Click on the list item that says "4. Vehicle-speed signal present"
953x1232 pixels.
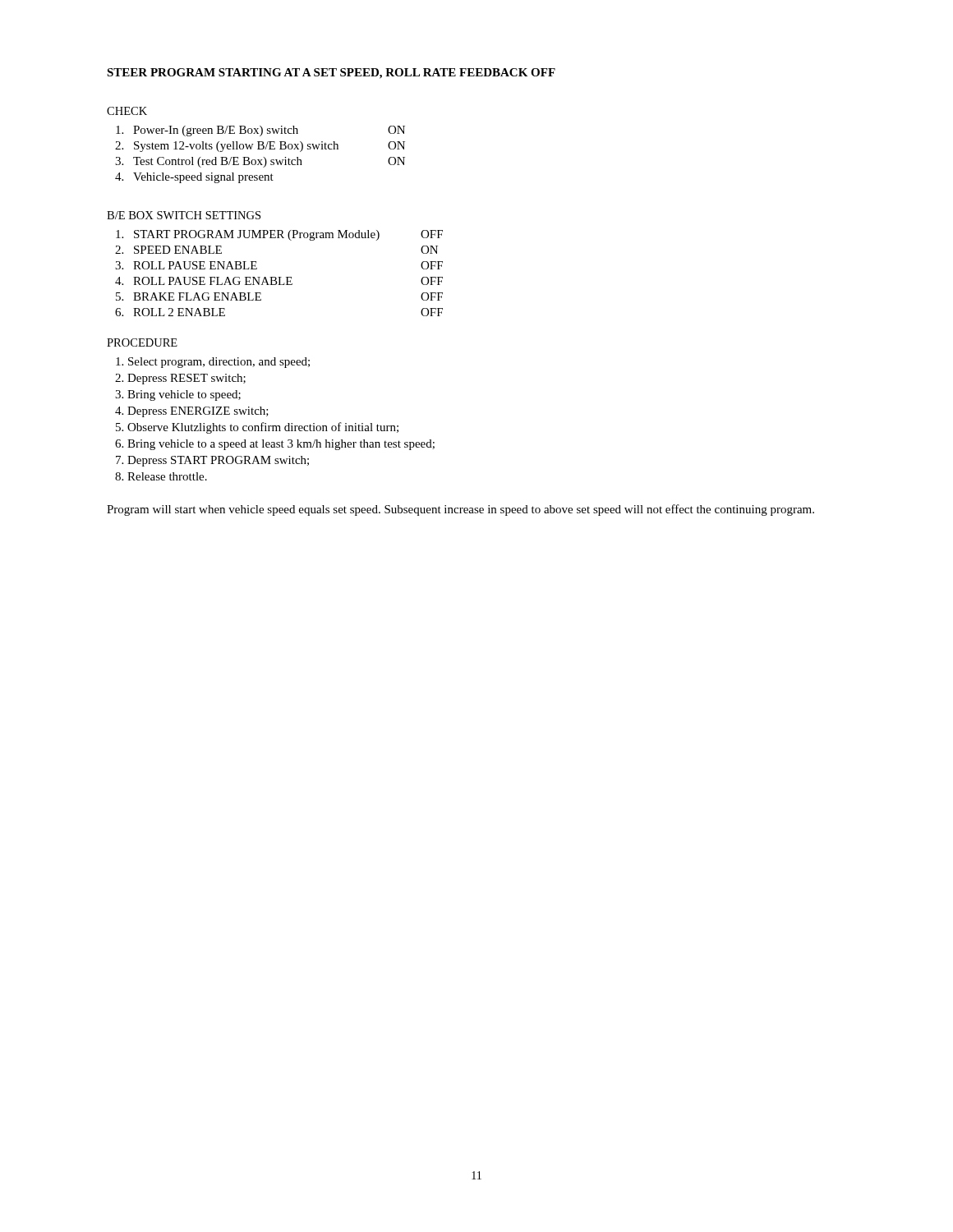[x=276, y=177]
